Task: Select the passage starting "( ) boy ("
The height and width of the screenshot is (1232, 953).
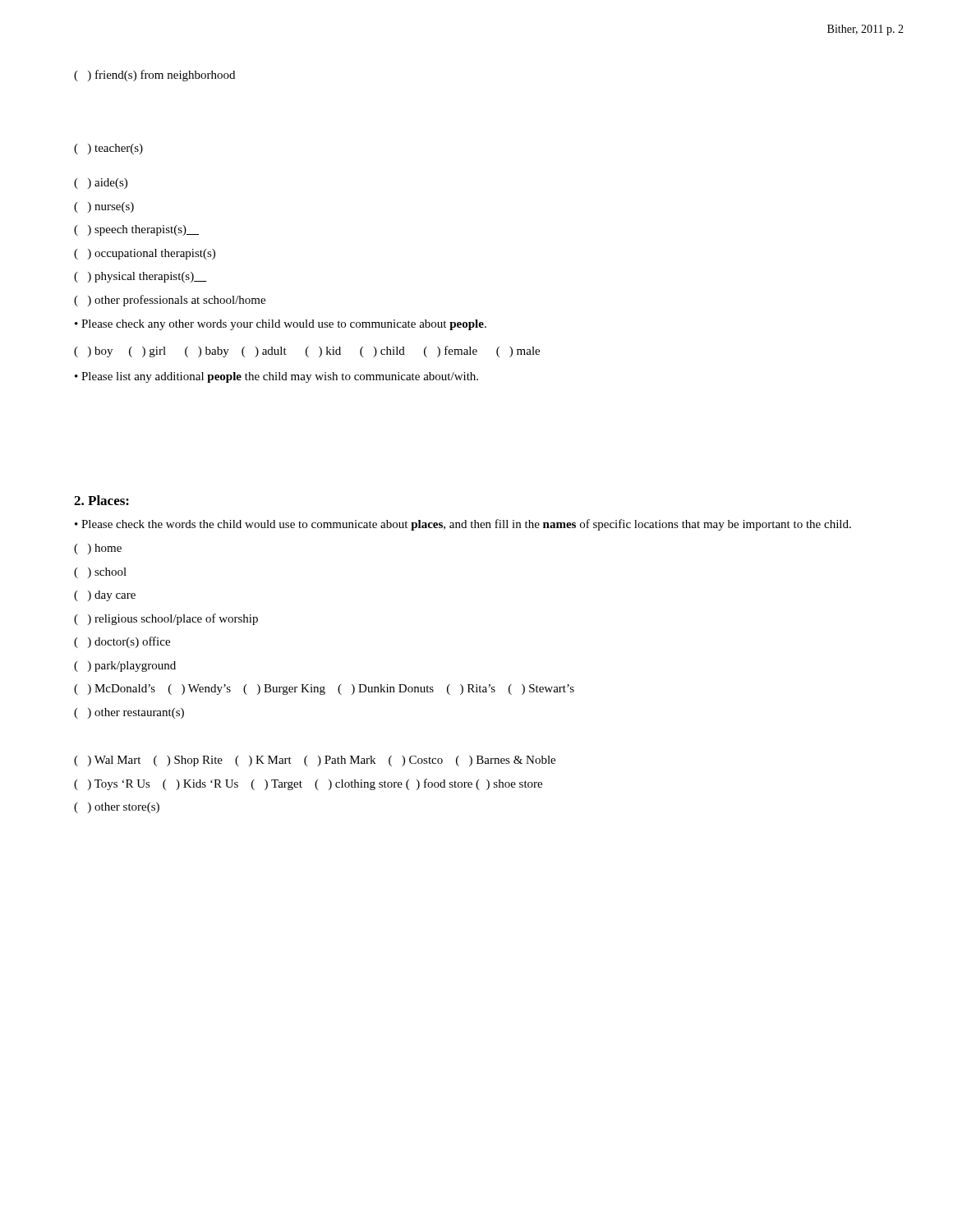Action: 307,351
